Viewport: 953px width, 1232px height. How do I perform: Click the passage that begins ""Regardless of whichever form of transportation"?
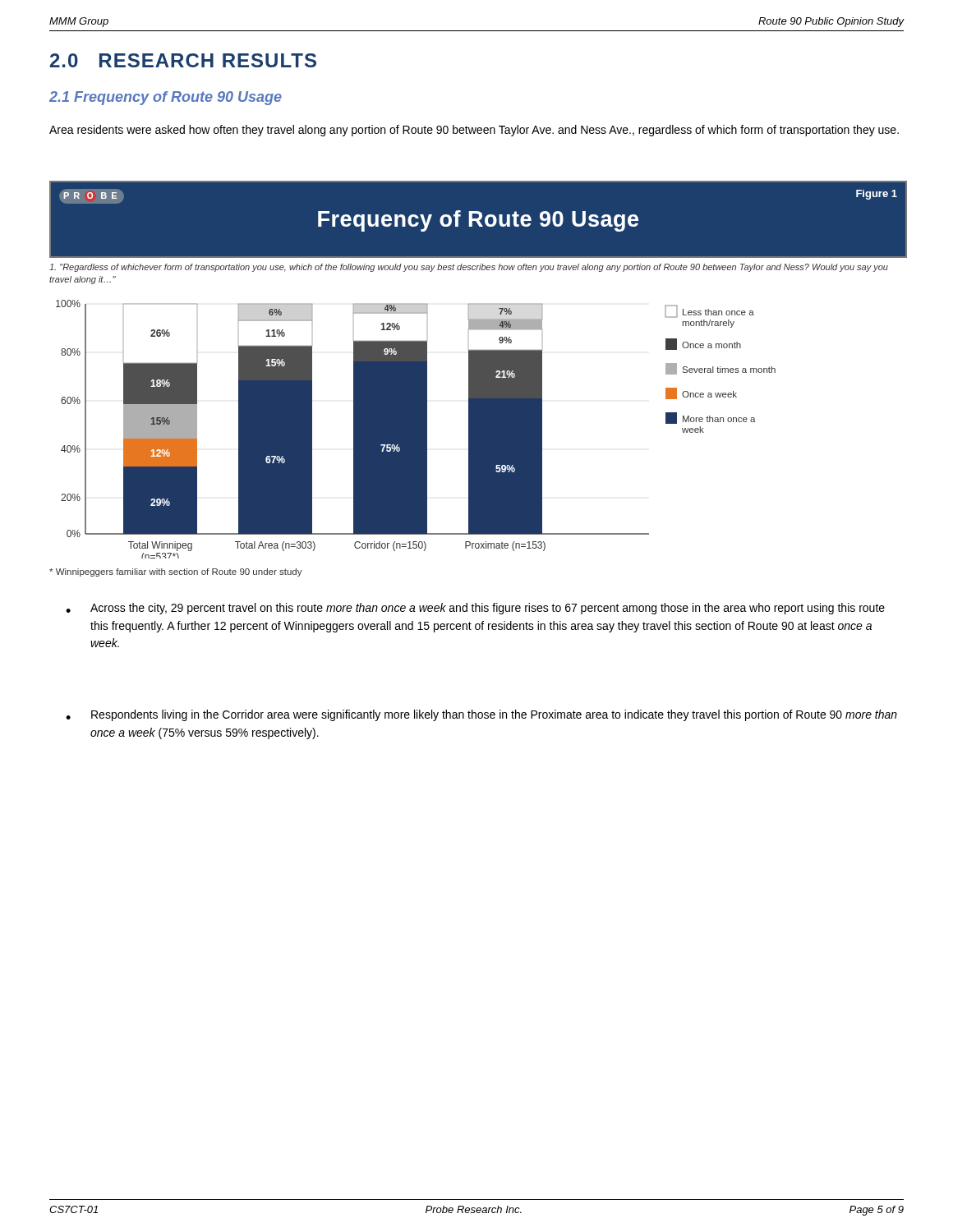469,273
